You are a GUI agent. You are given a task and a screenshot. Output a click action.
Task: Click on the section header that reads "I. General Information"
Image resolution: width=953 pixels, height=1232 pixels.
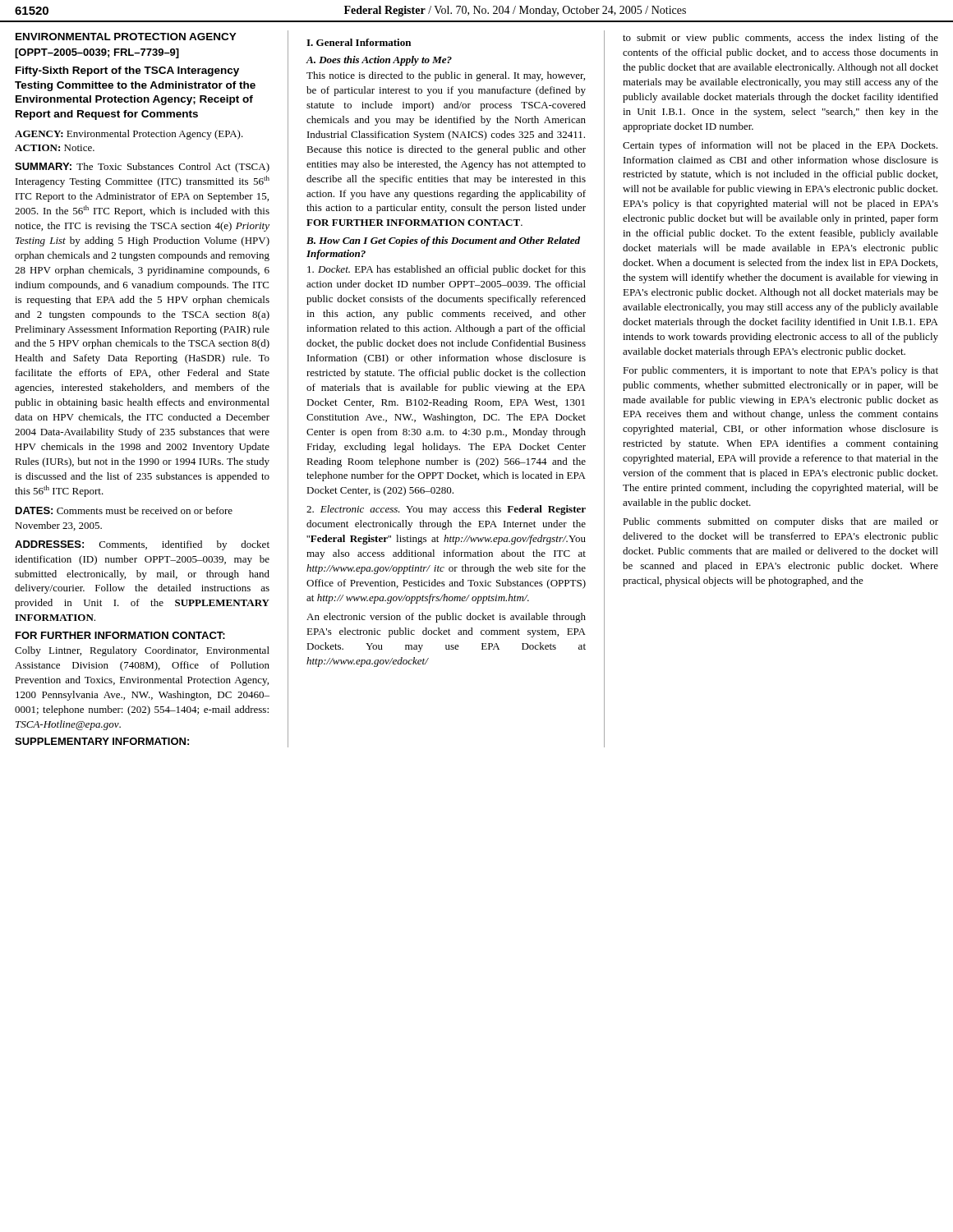click(359, 42)
